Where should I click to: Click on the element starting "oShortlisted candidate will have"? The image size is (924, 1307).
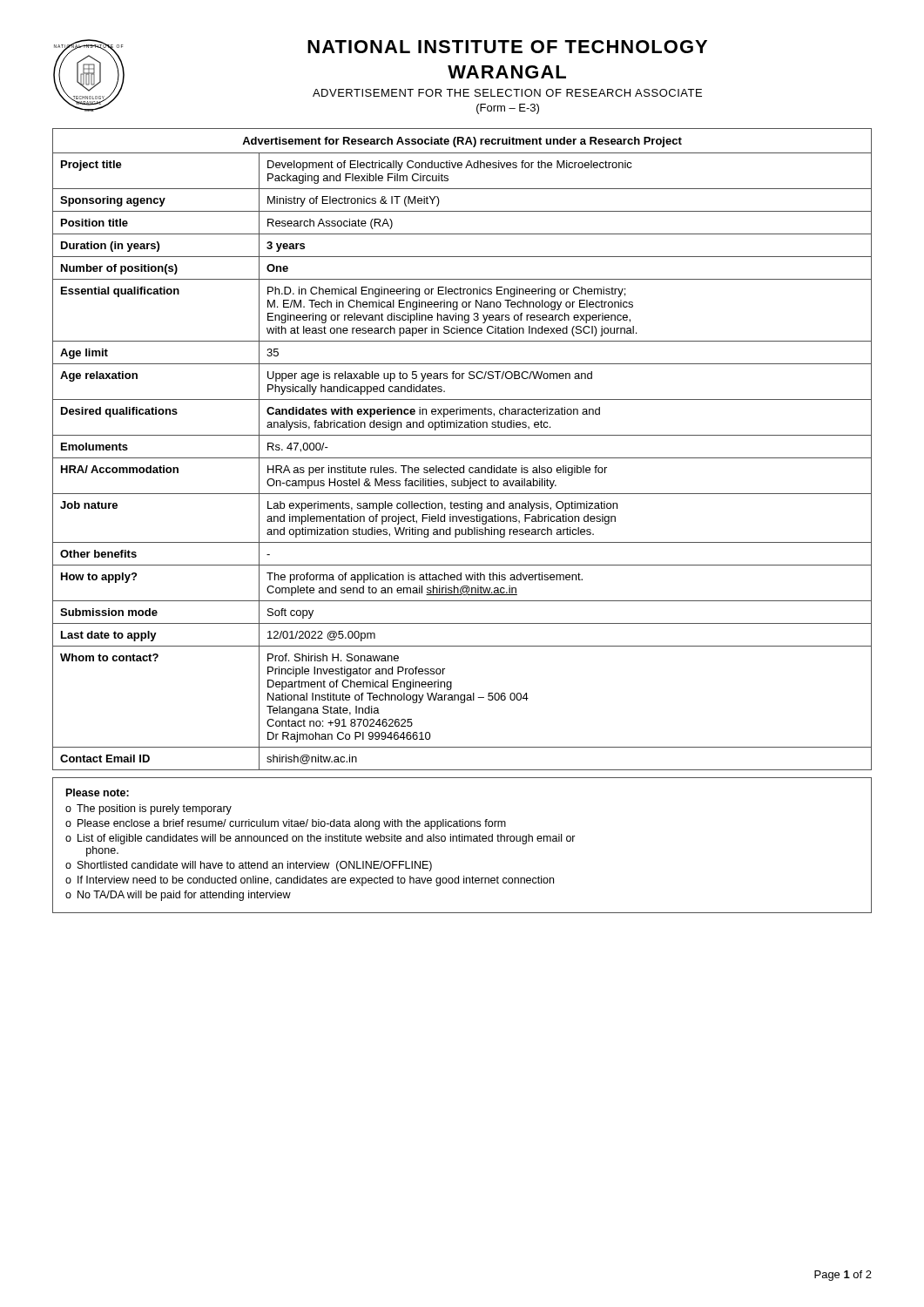coord(249,865)
